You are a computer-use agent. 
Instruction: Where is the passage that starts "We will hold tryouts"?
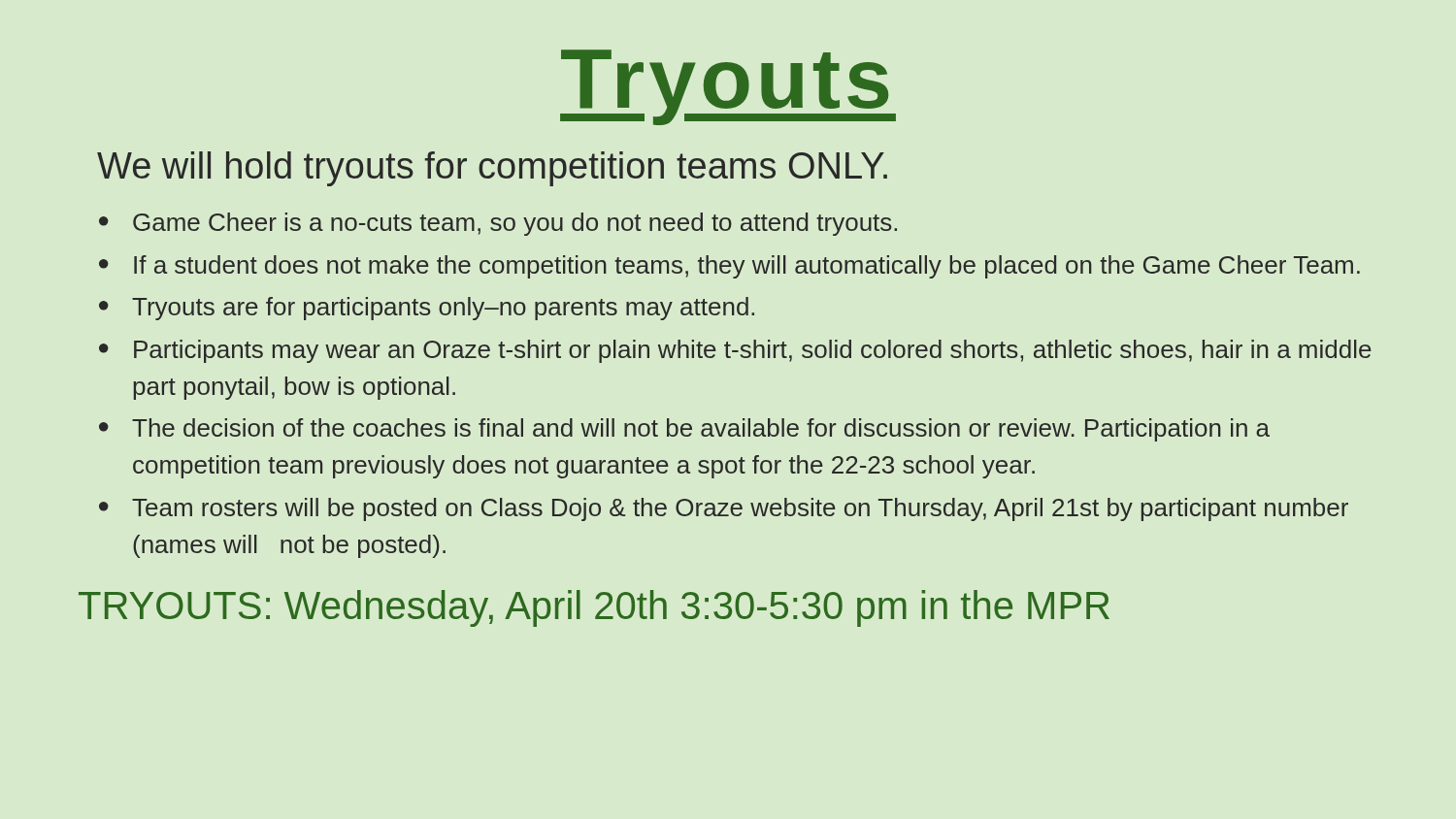(x=494, y=166)
